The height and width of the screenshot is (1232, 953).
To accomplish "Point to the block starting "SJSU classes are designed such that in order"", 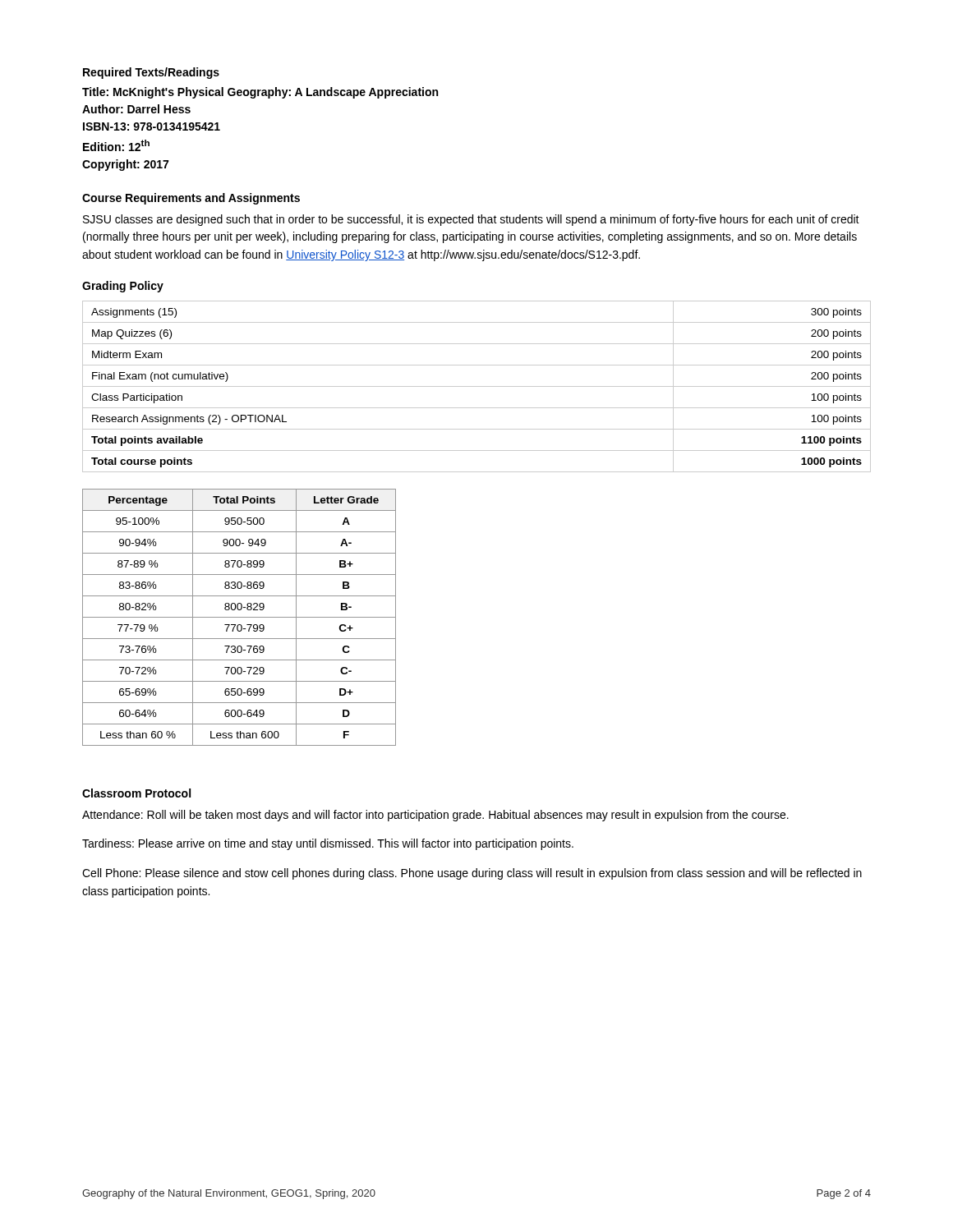I will tap(471, 237).
